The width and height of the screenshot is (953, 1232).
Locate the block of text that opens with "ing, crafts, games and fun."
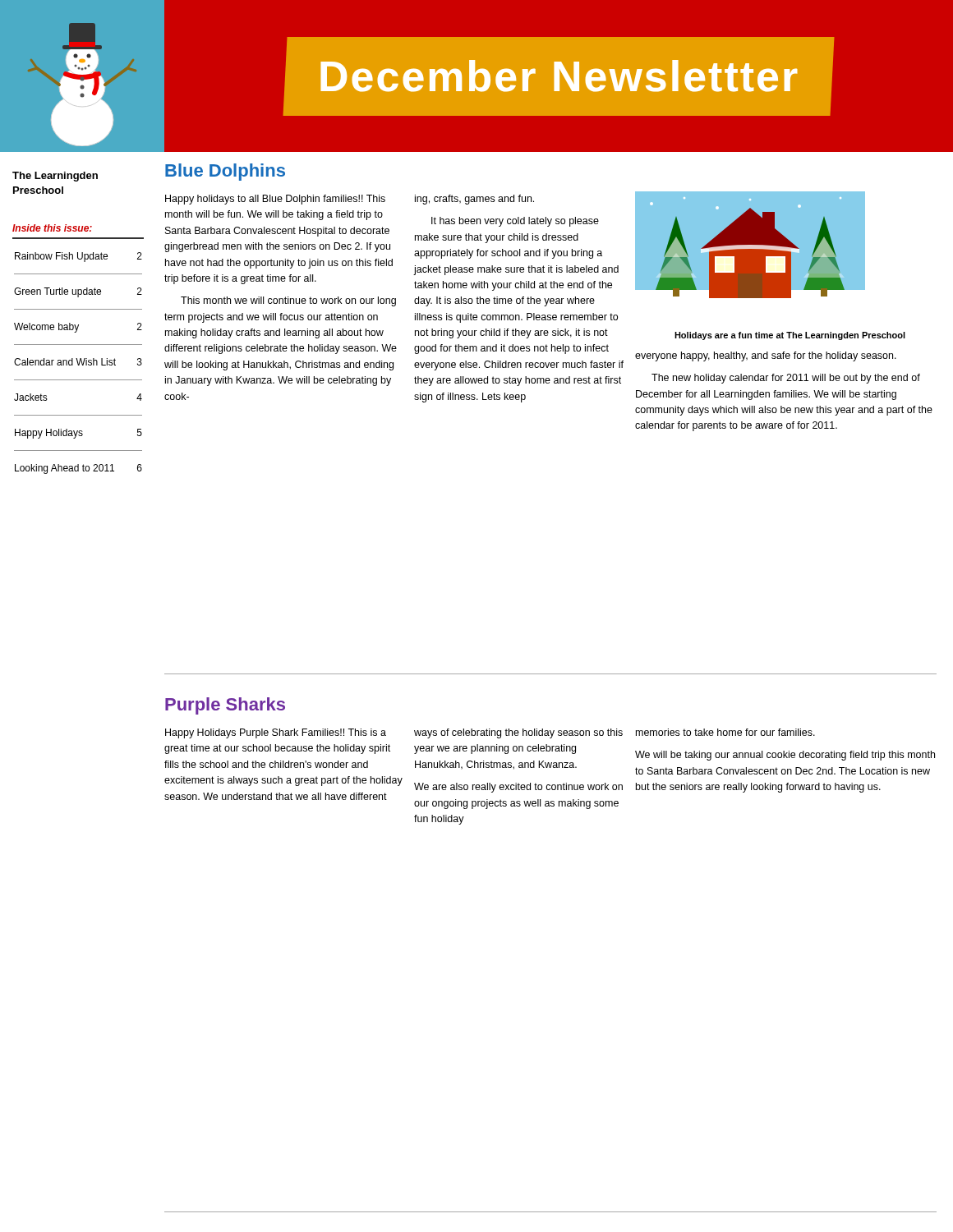(x=519, y=298)
